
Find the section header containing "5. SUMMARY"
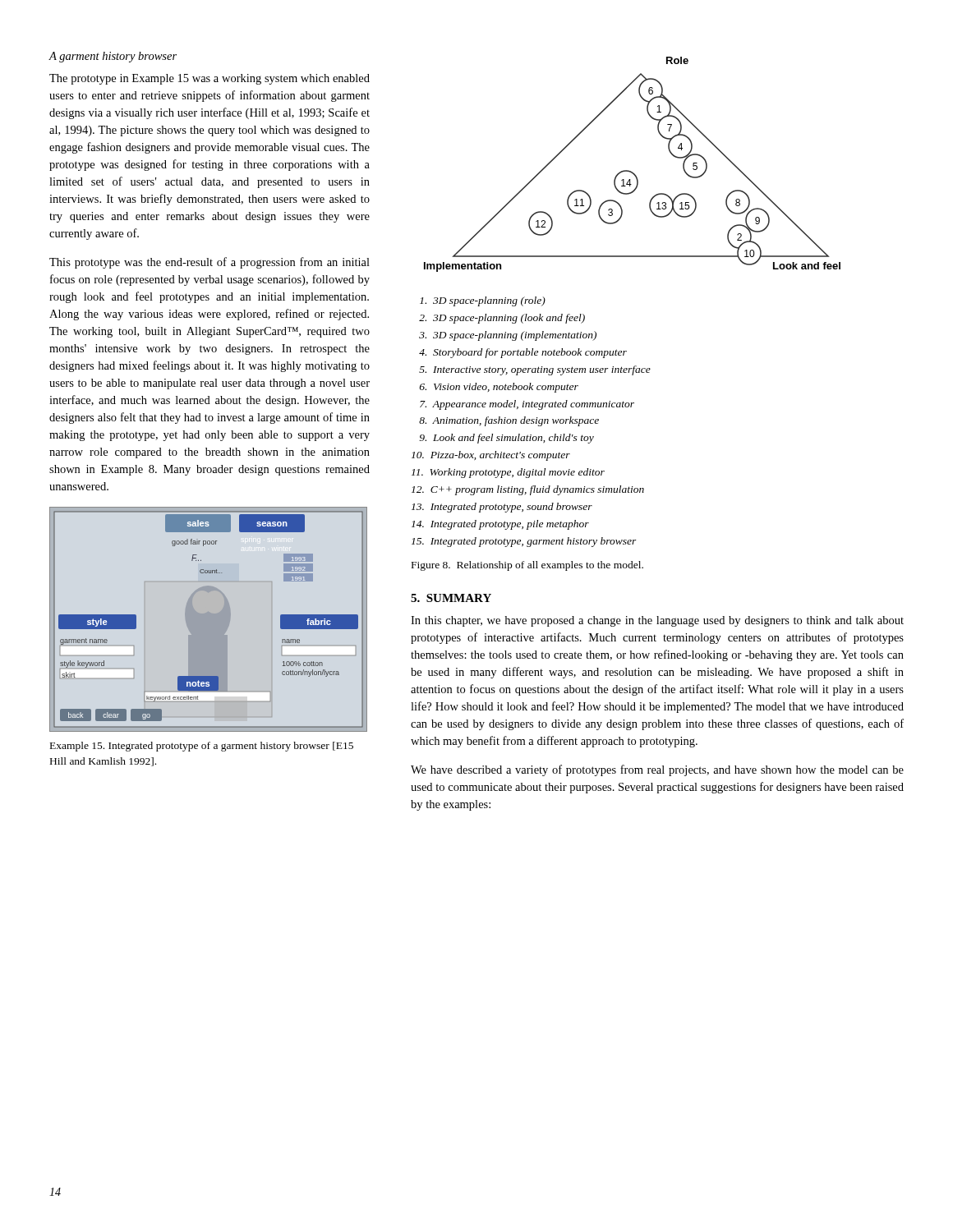[451, 598]
